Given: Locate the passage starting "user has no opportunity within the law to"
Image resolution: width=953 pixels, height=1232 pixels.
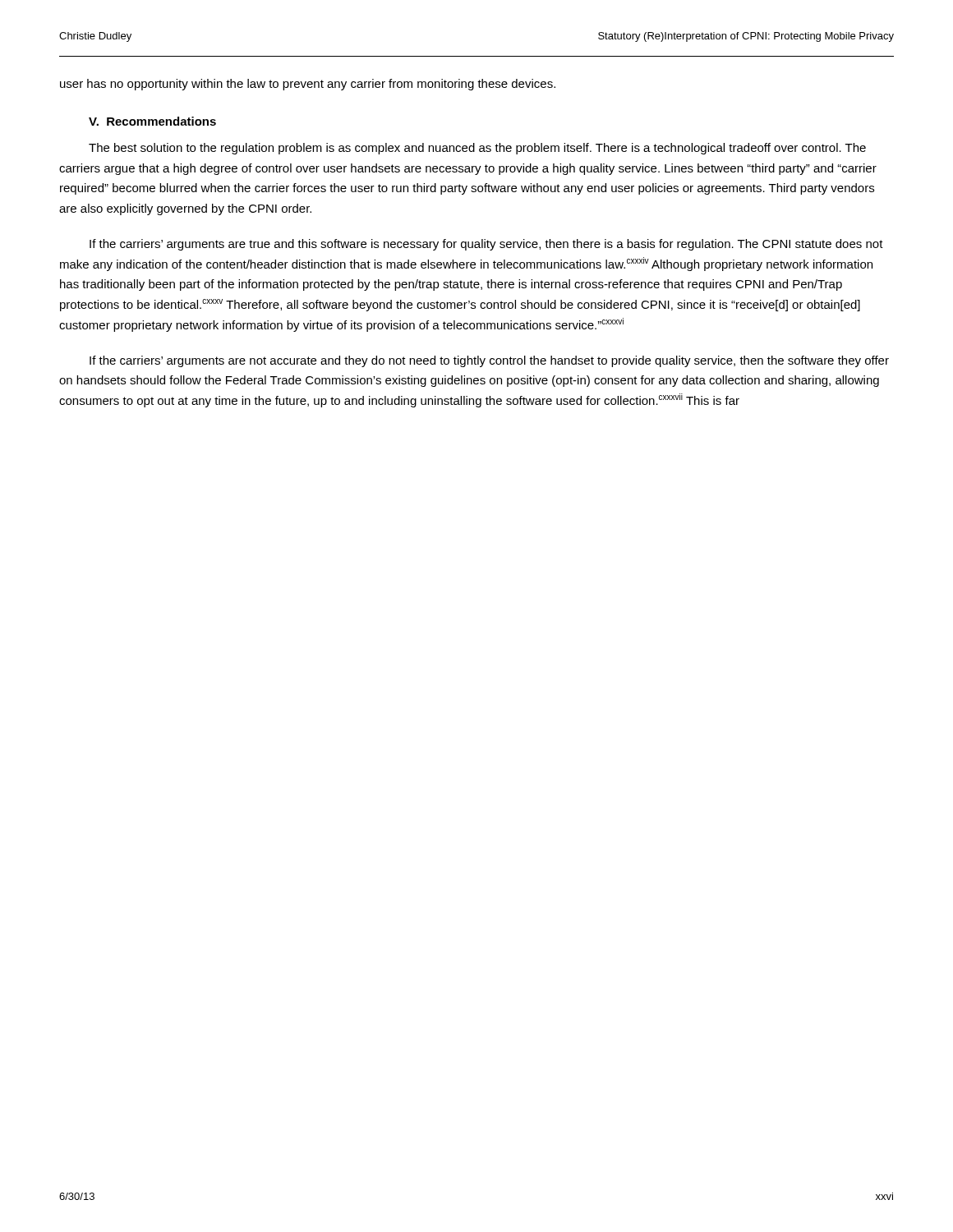Looking at the screenshot, I should (x=308, y=83).
